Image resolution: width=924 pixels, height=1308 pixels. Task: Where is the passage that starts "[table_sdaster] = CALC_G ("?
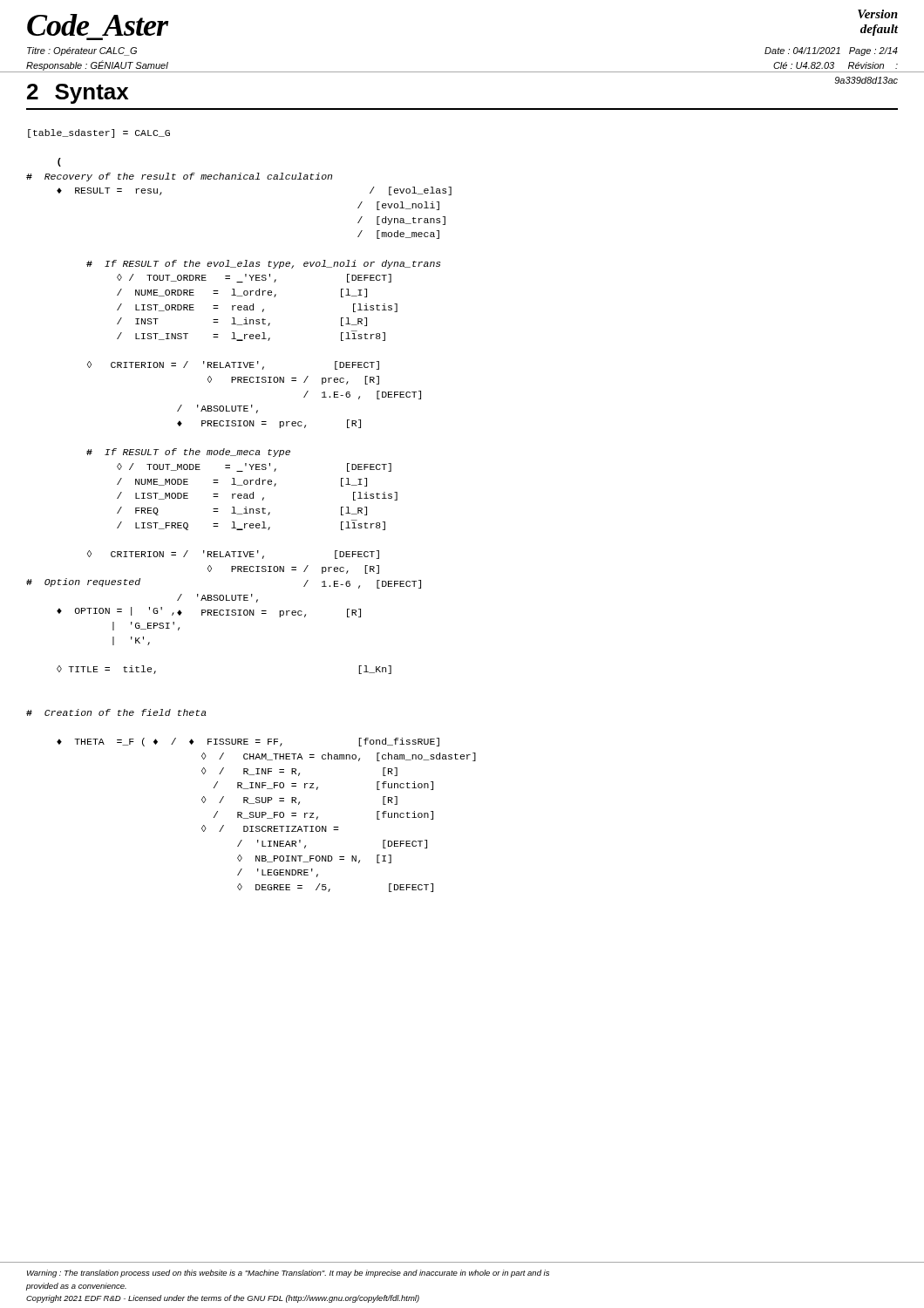pos(99,133)
